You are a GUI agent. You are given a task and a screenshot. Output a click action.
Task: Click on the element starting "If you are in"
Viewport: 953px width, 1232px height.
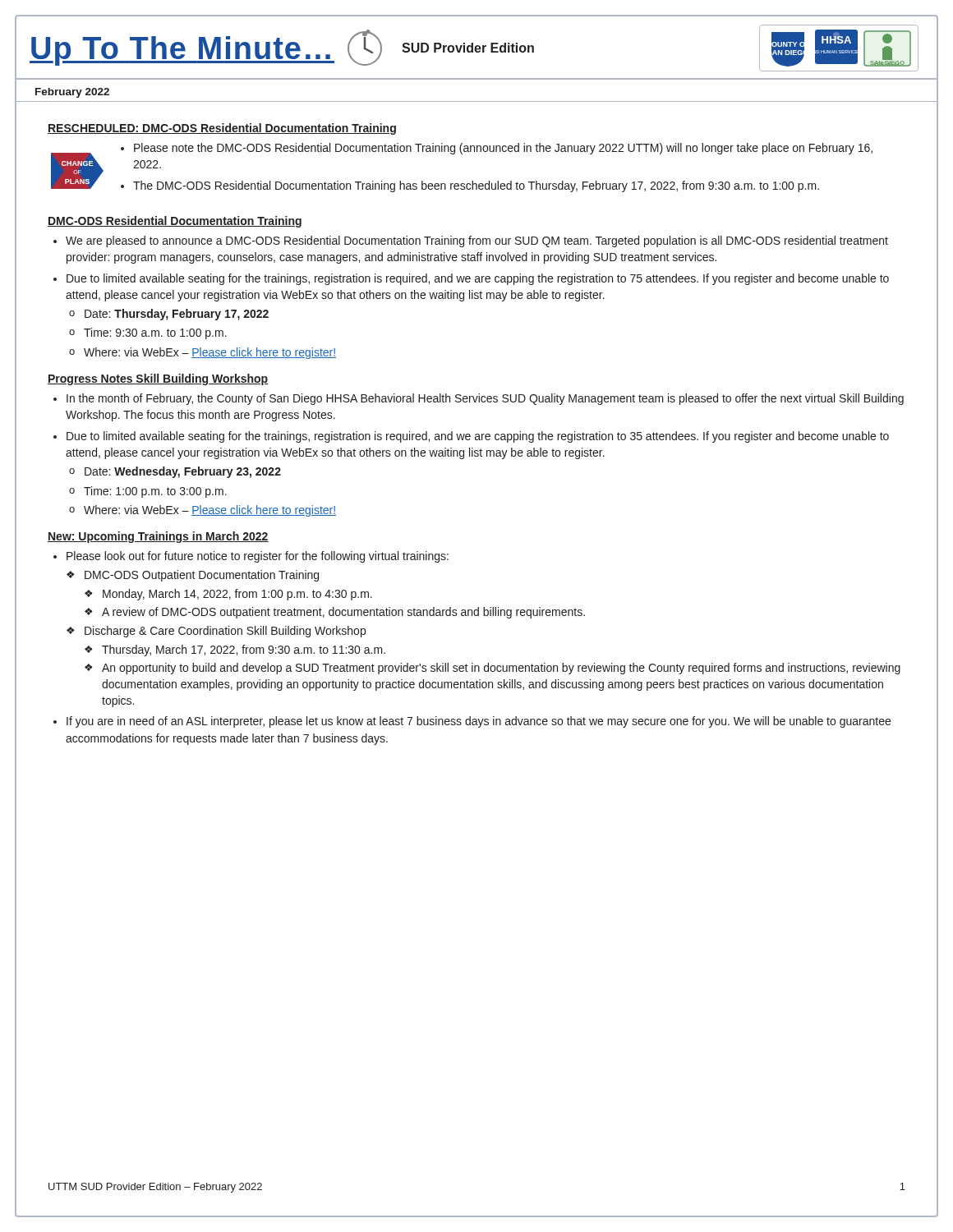point(478,730)
